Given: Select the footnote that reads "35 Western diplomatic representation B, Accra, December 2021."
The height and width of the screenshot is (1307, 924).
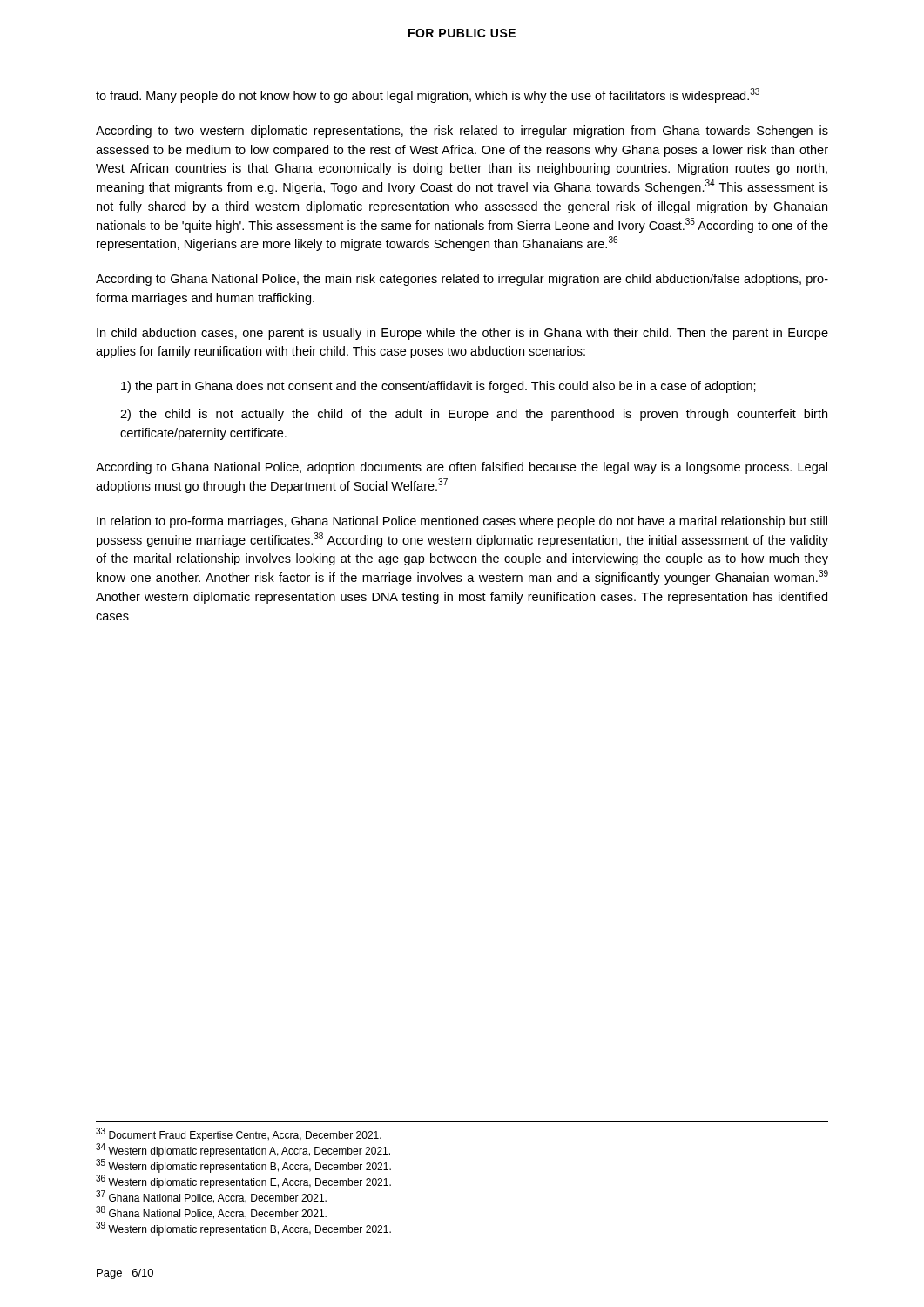Looking at the screenshot, I should (x=244, y=1166).
